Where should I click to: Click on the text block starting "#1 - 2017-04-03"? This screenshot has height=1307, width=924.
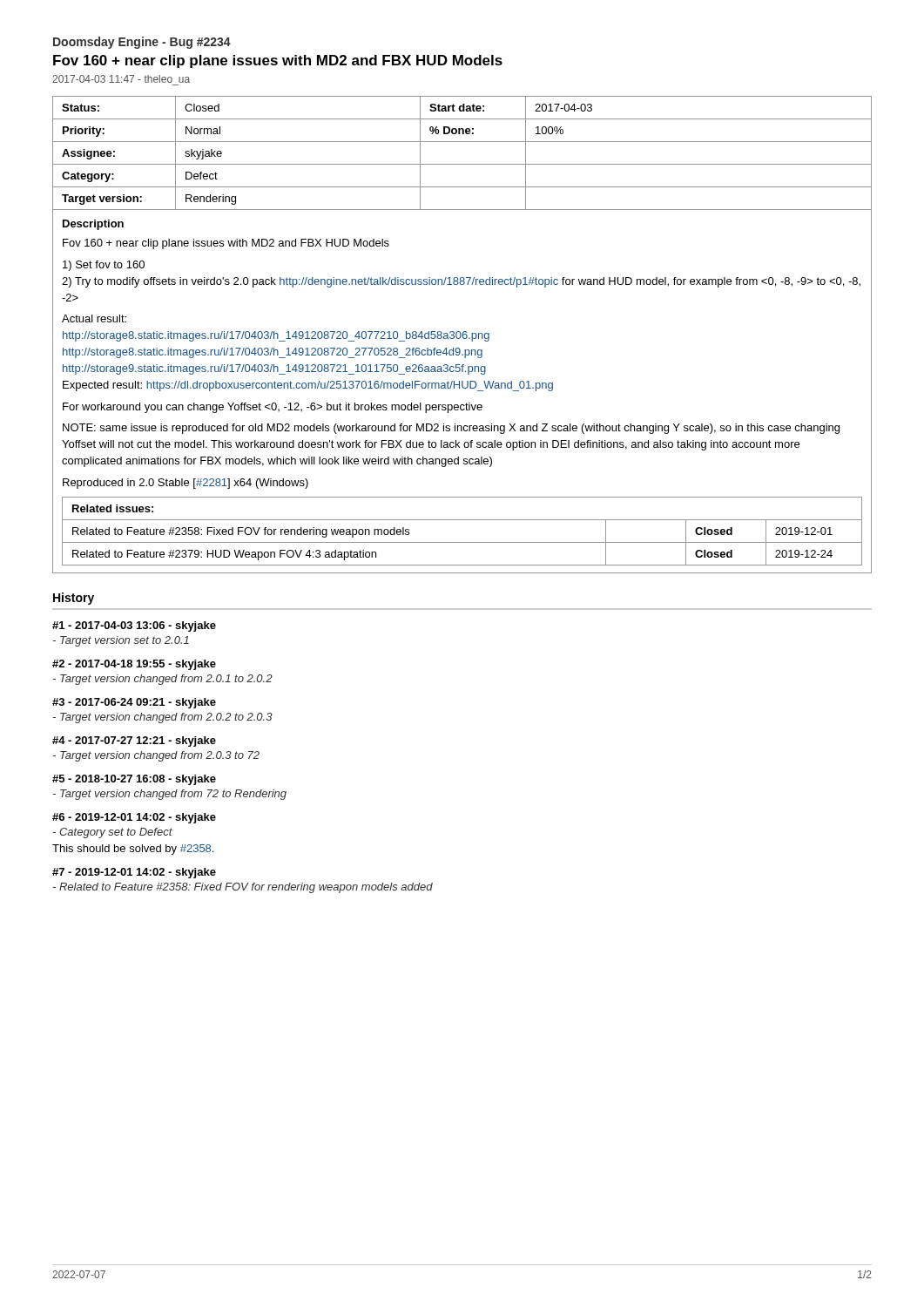click(134, 626)
